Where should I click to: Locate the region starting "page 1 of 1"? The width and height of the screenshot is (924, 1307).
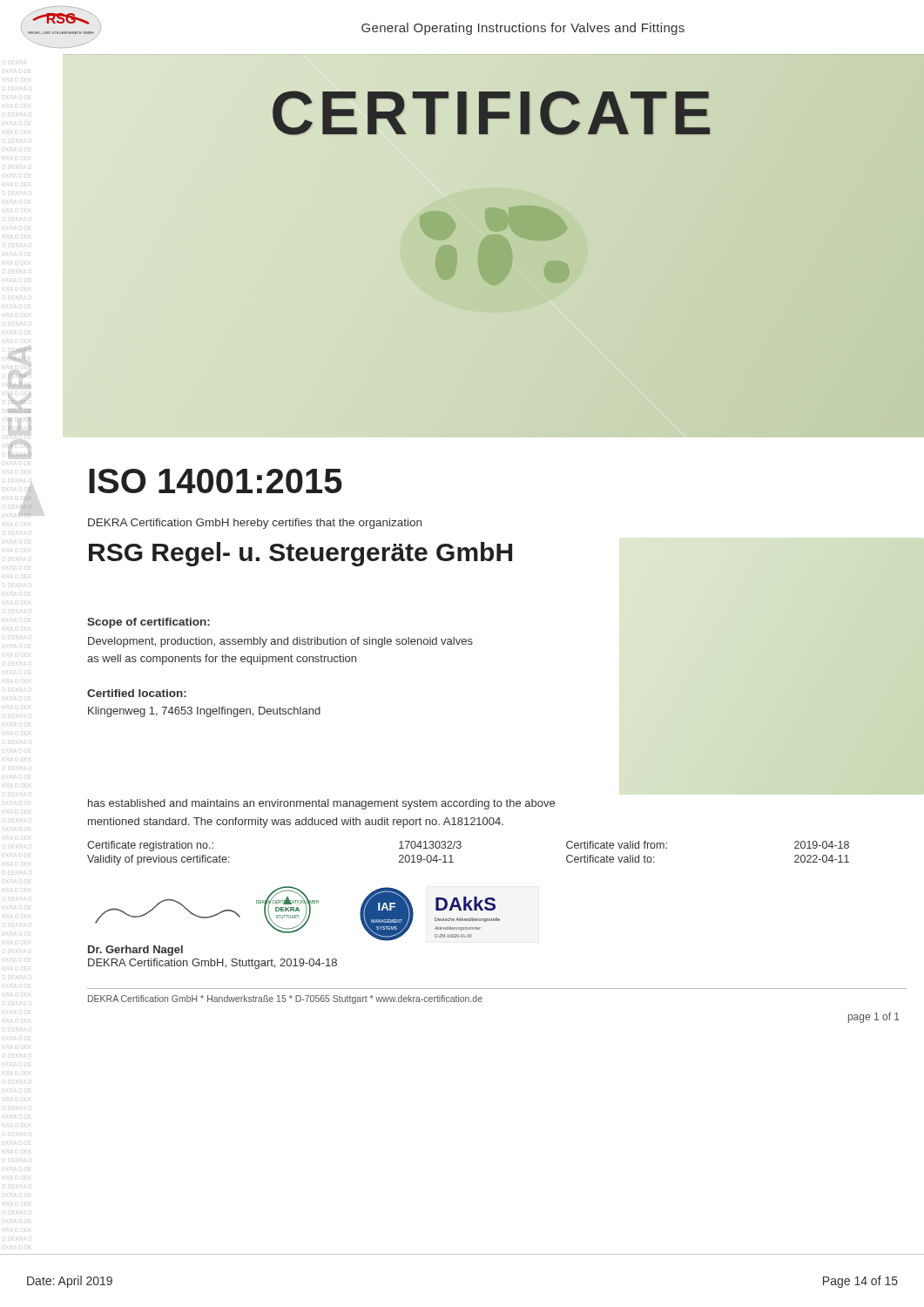click(873, 1017)
